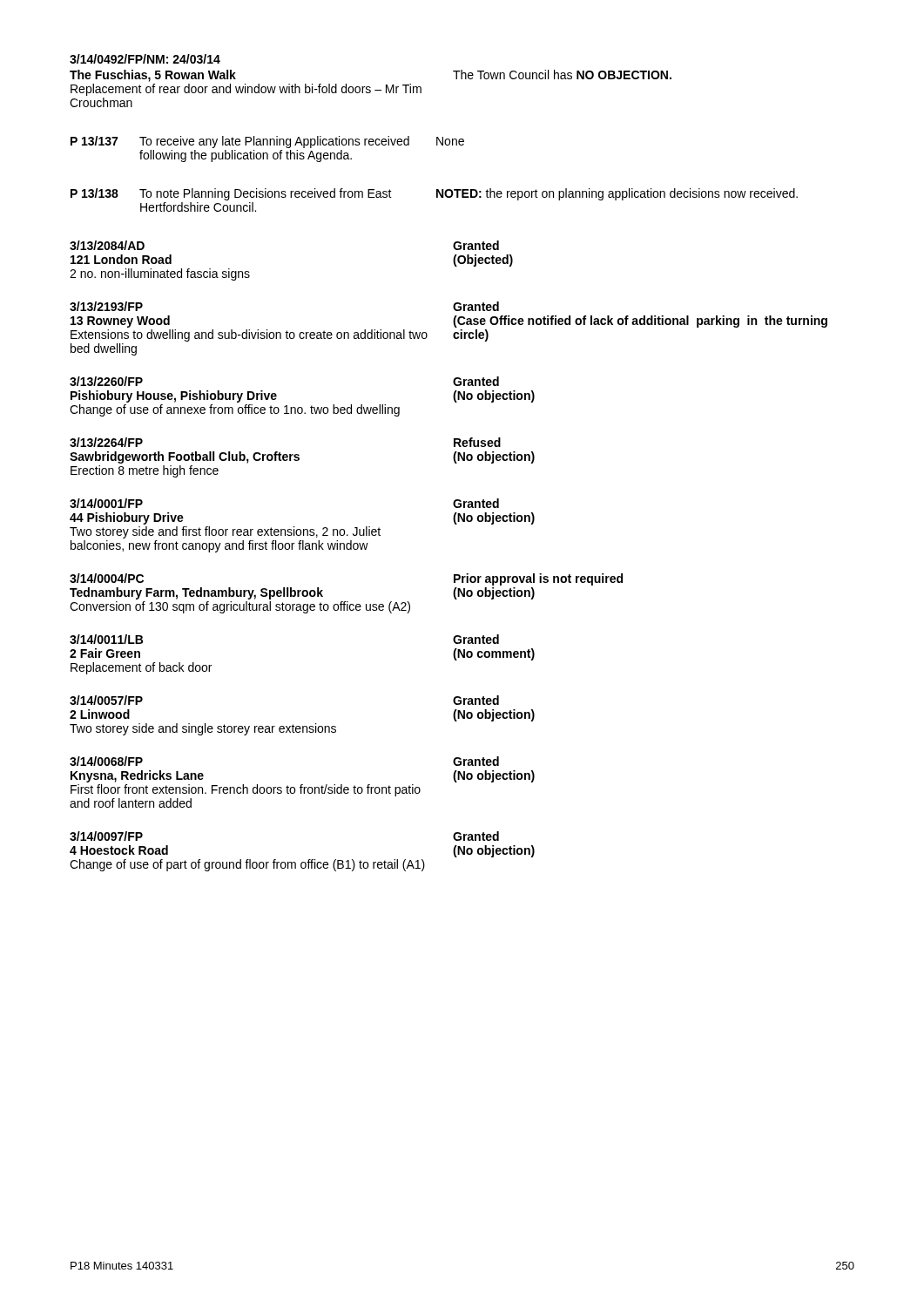Click where it says "Refused (No objection)"
924x1307 pixels.
494,450
